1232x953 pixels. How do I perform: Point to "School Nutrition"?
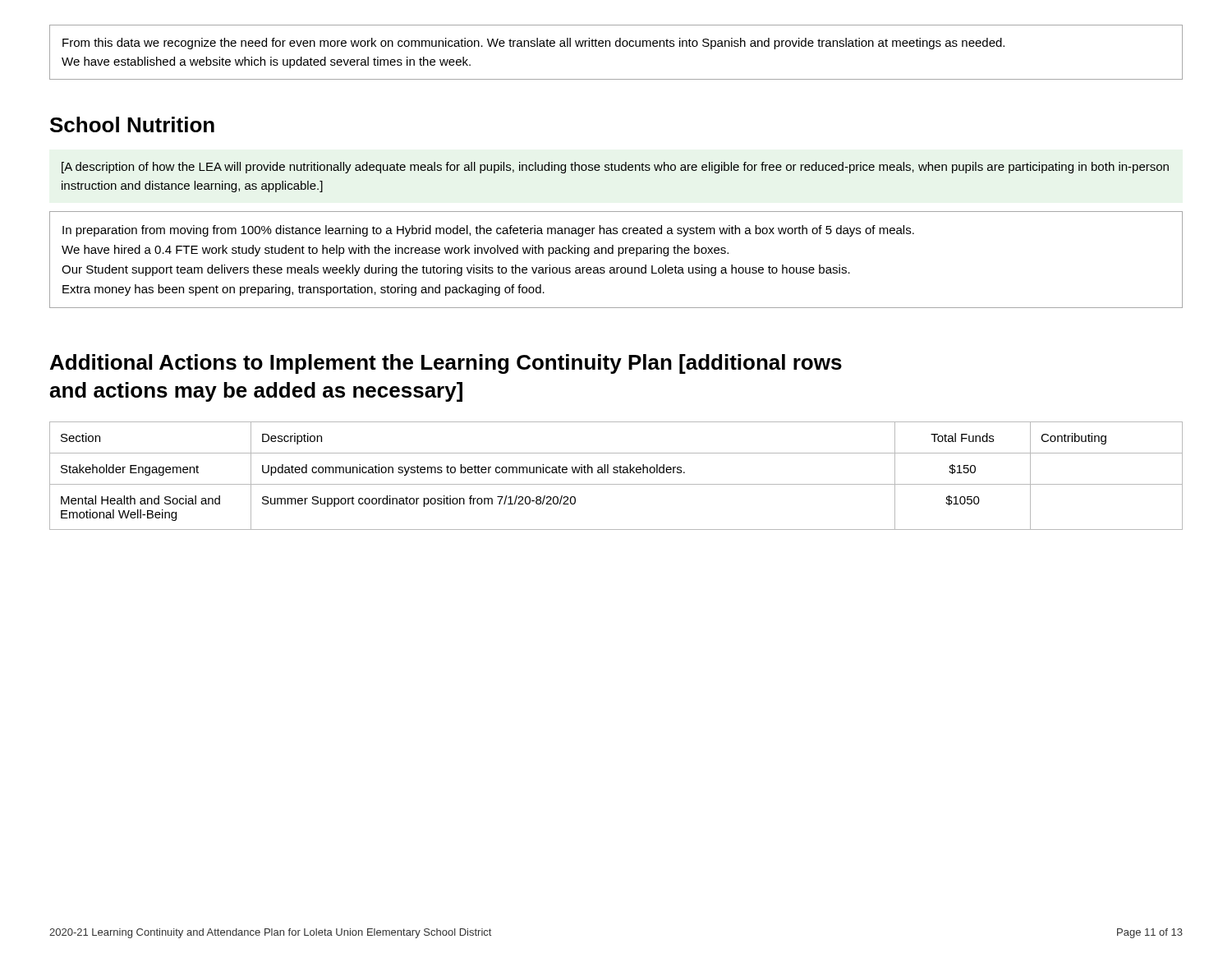click(132, 125)
